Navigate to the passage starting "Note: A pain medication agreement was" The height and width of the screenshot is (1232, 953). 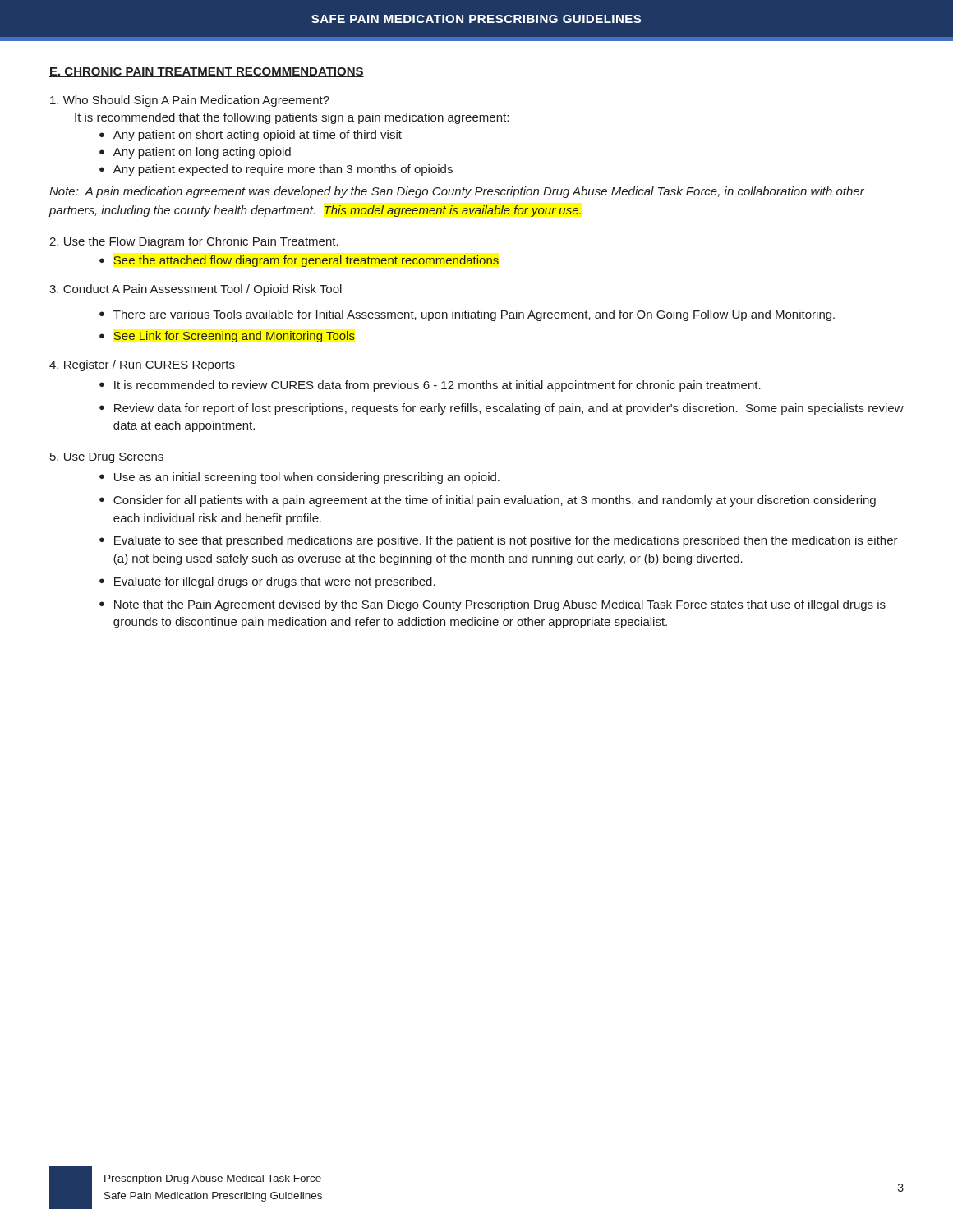(457, 200)
